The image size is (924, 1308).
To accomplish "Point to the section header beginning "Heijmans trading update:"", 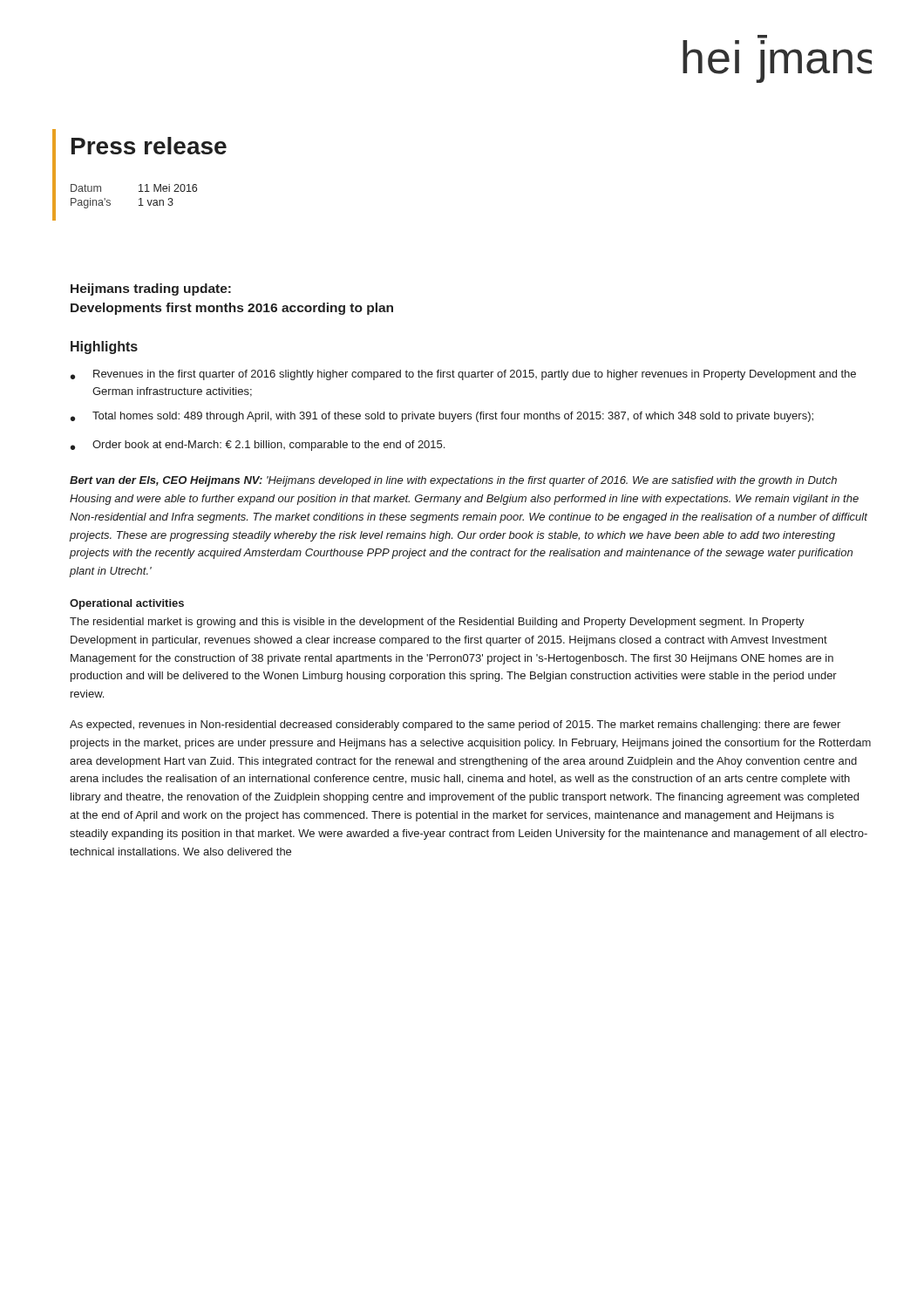I will 151,290.
